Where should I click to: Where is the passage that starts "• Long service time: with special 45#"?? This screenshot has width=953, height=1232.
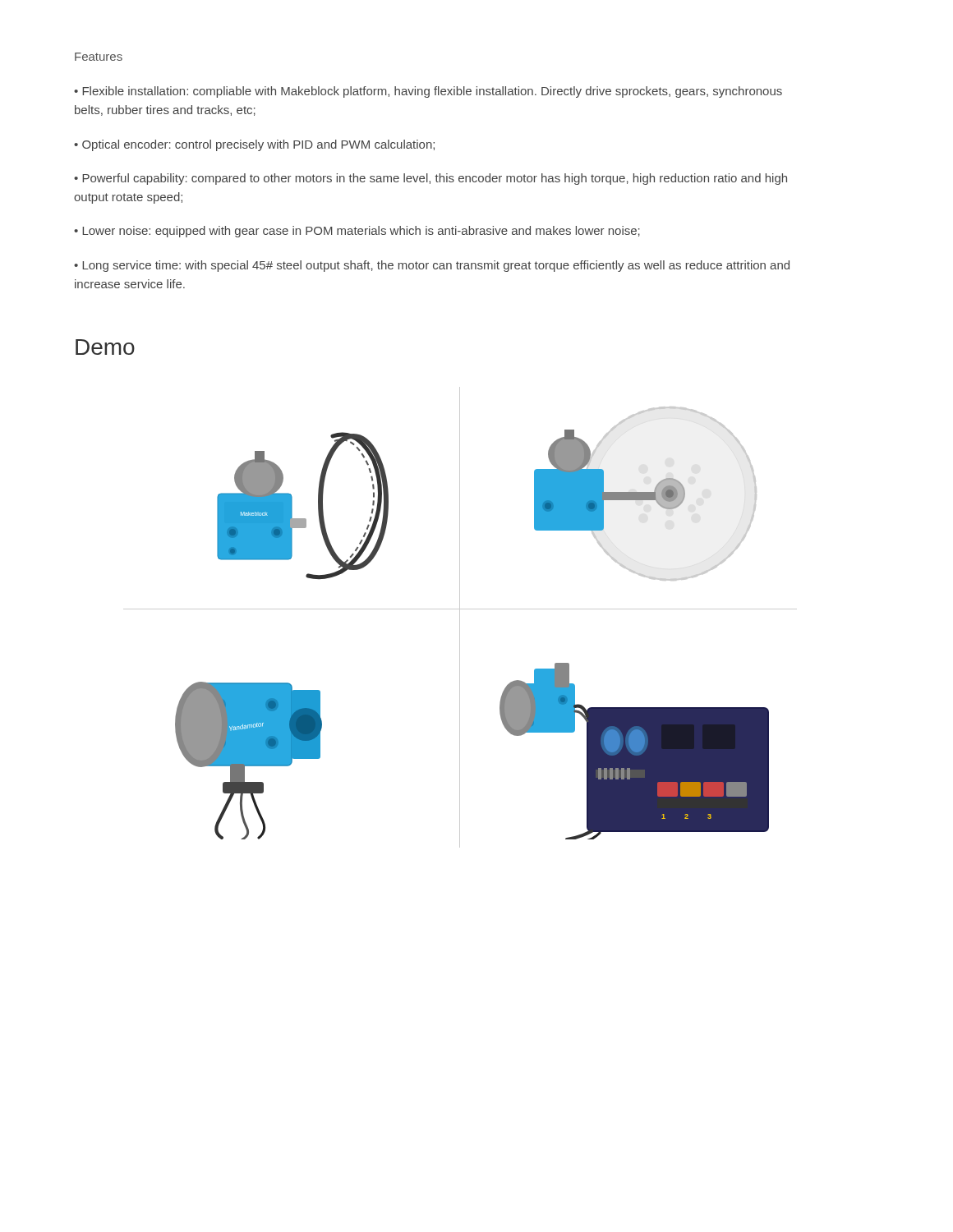pyautogui.click(x=432, y=274)
